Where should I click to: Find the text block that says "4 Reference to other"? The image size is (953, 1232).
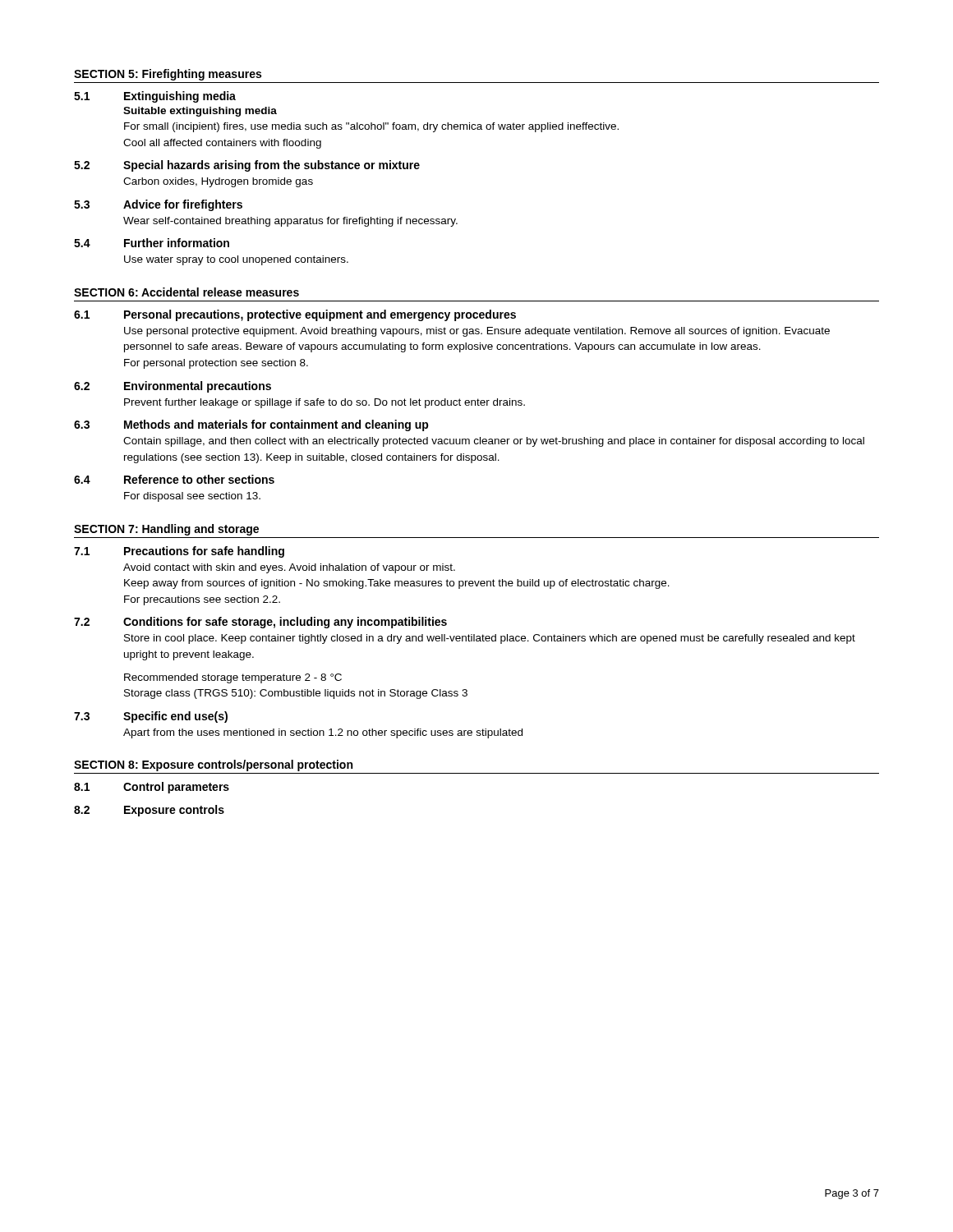click(x=174, y=479)
